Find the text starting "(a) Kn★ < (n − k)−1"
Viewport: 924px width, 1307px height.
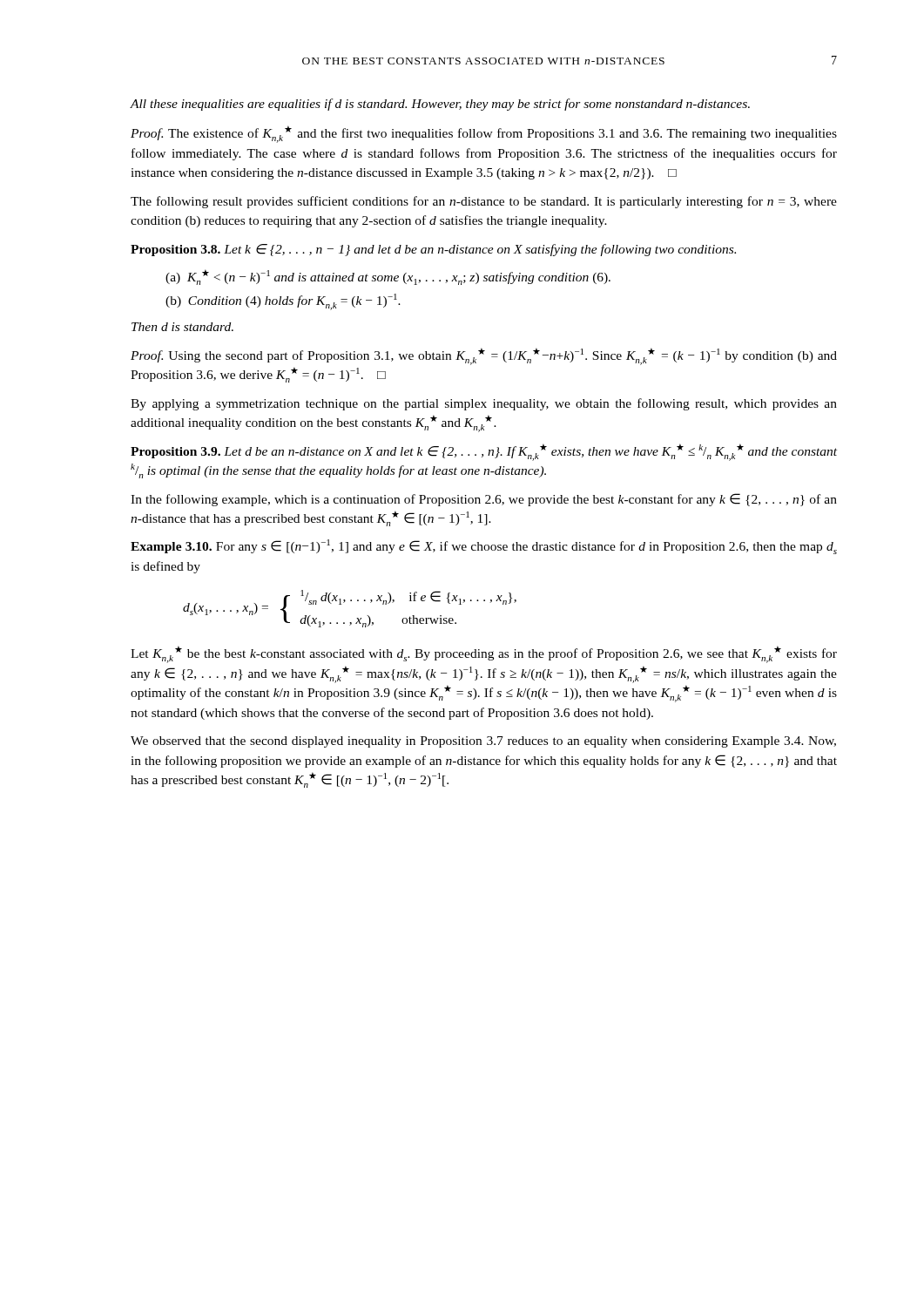pyautogui.click(x=501, y=278)
